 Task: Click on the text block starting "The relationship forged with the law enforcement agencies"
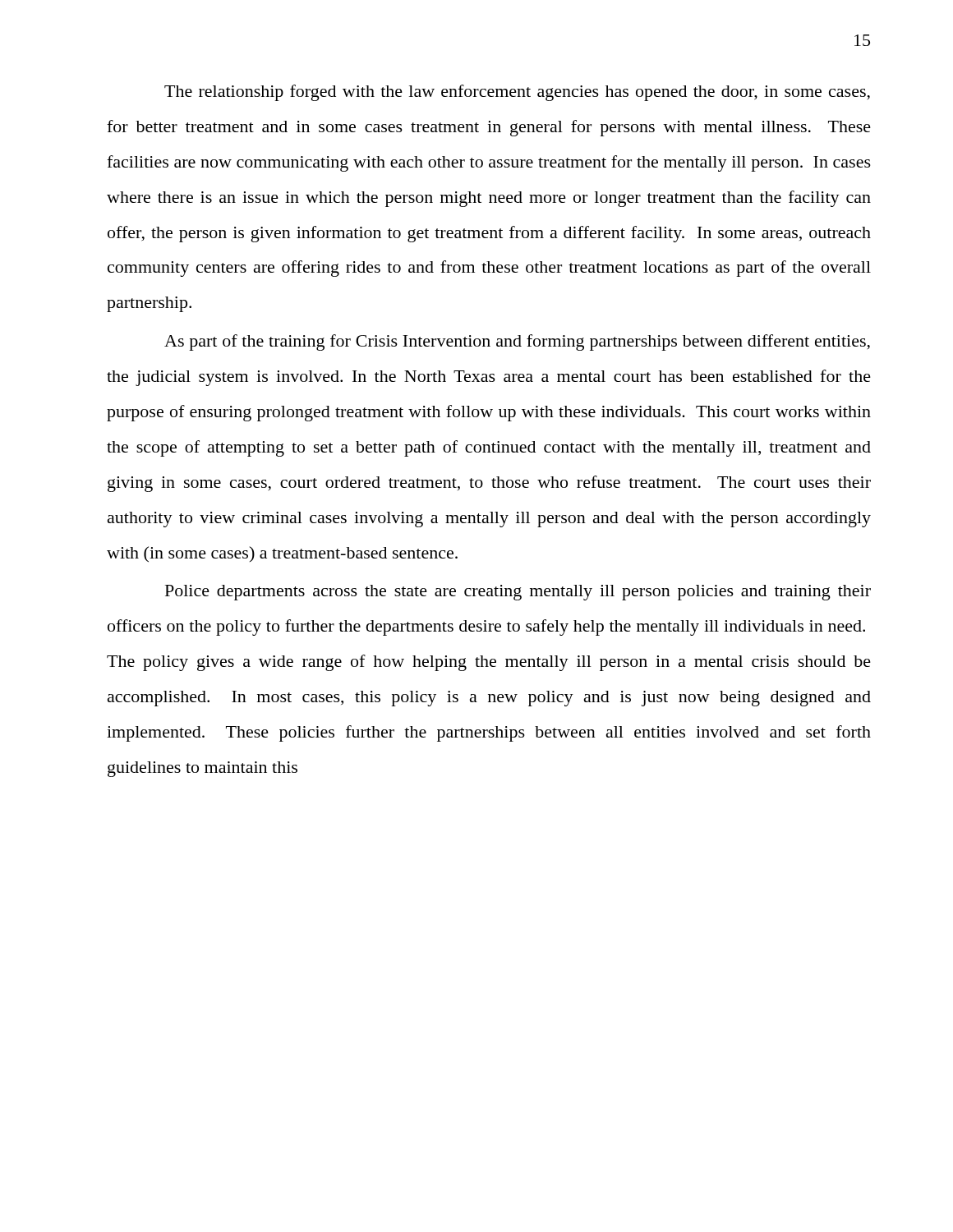click(489, 196)
